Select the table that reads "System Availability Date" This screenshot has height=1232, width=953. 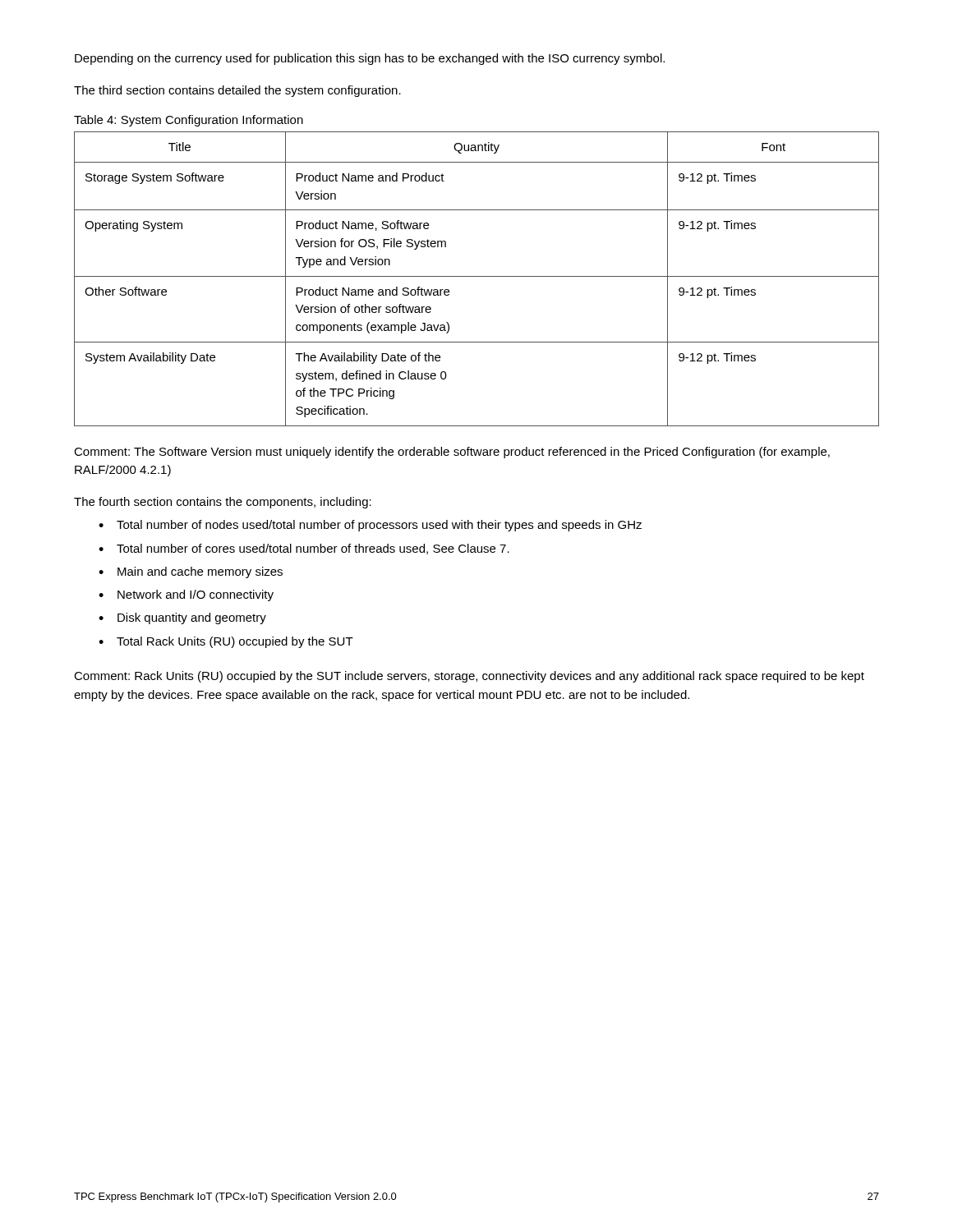click(x=476, y=279)
